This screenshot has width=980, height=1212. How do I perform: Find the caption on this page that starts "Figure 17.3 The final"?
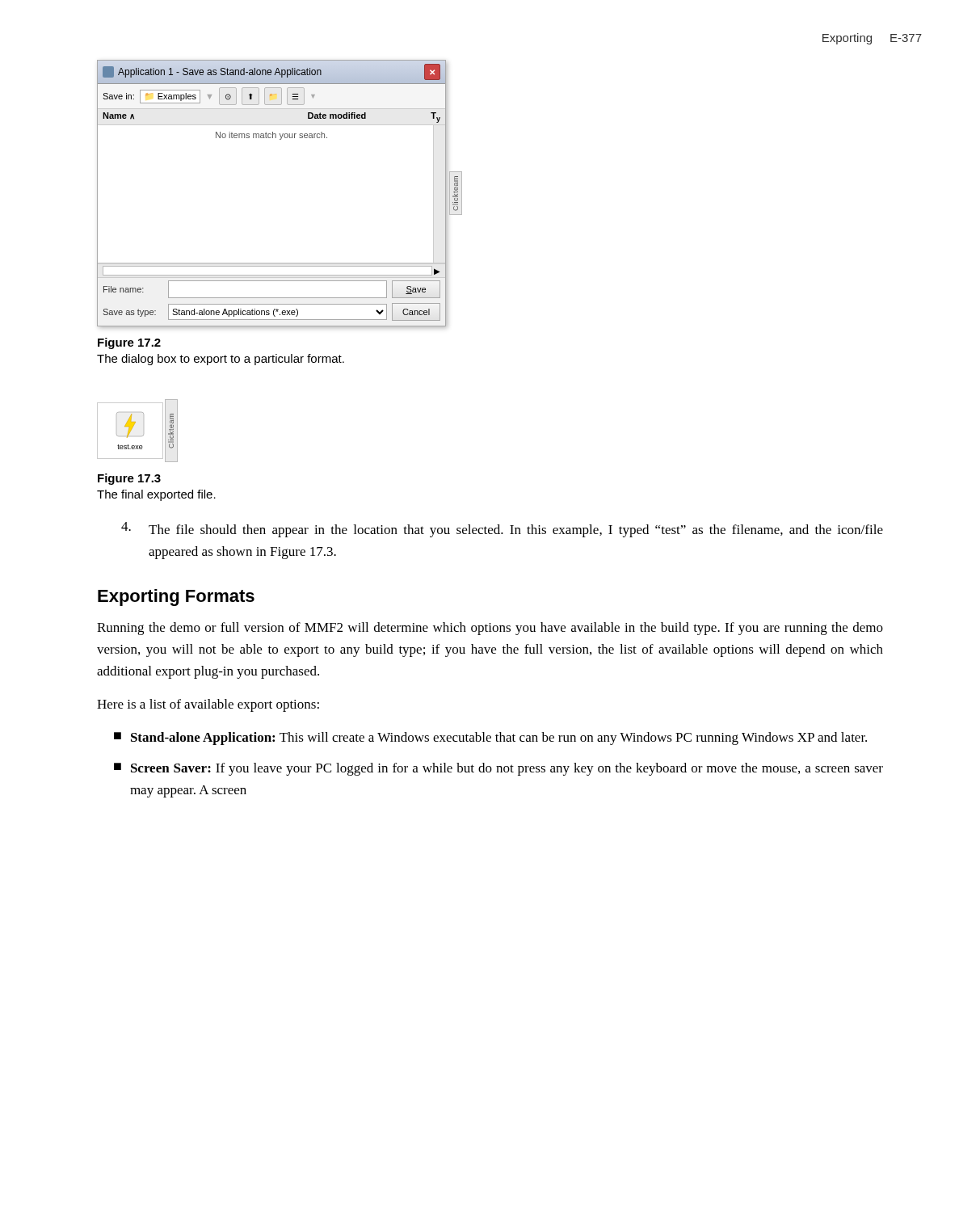(129, 479)
